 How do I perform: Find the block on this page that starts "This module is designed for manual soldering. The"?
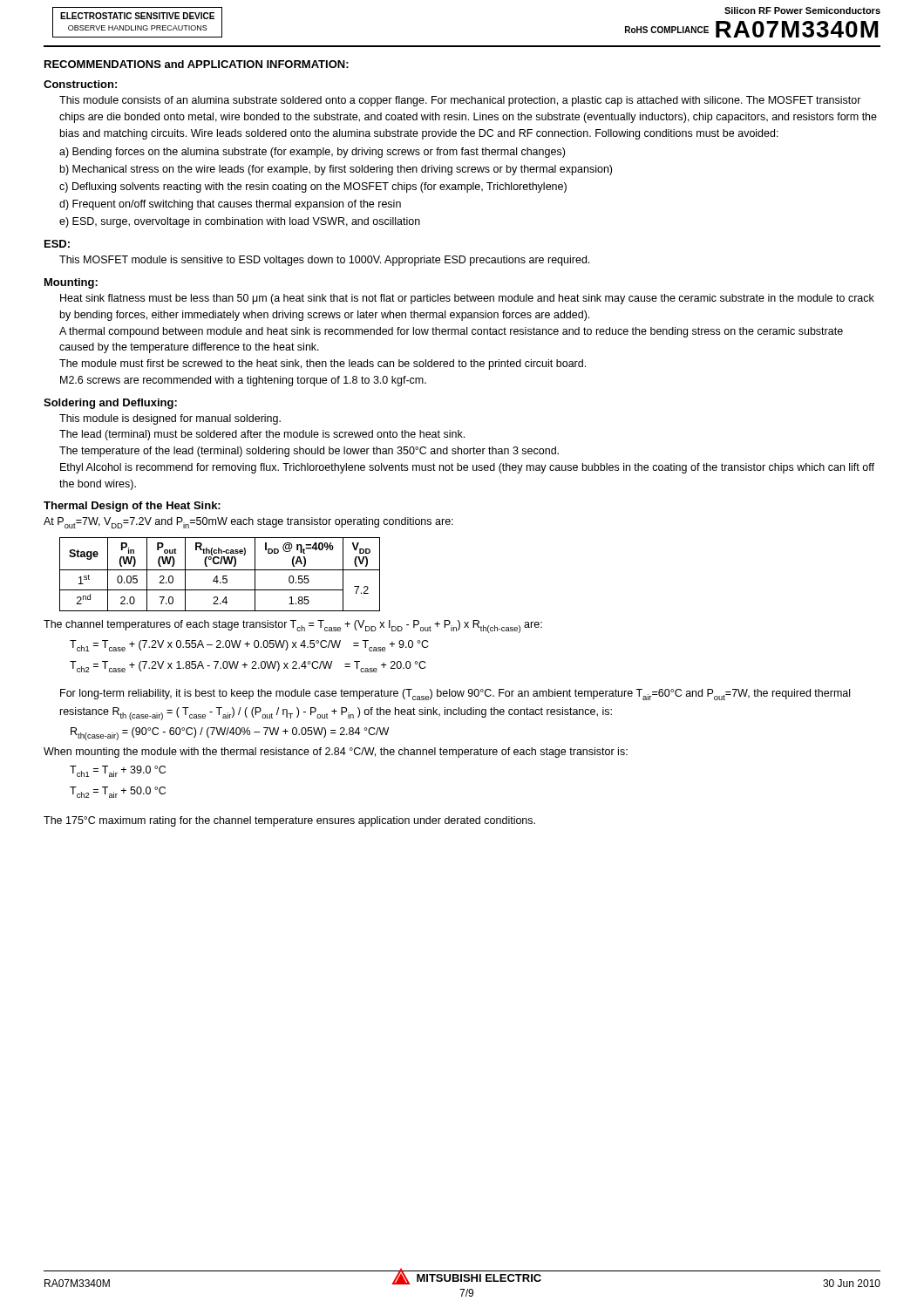pyautogui.click(x=467, y=451)
